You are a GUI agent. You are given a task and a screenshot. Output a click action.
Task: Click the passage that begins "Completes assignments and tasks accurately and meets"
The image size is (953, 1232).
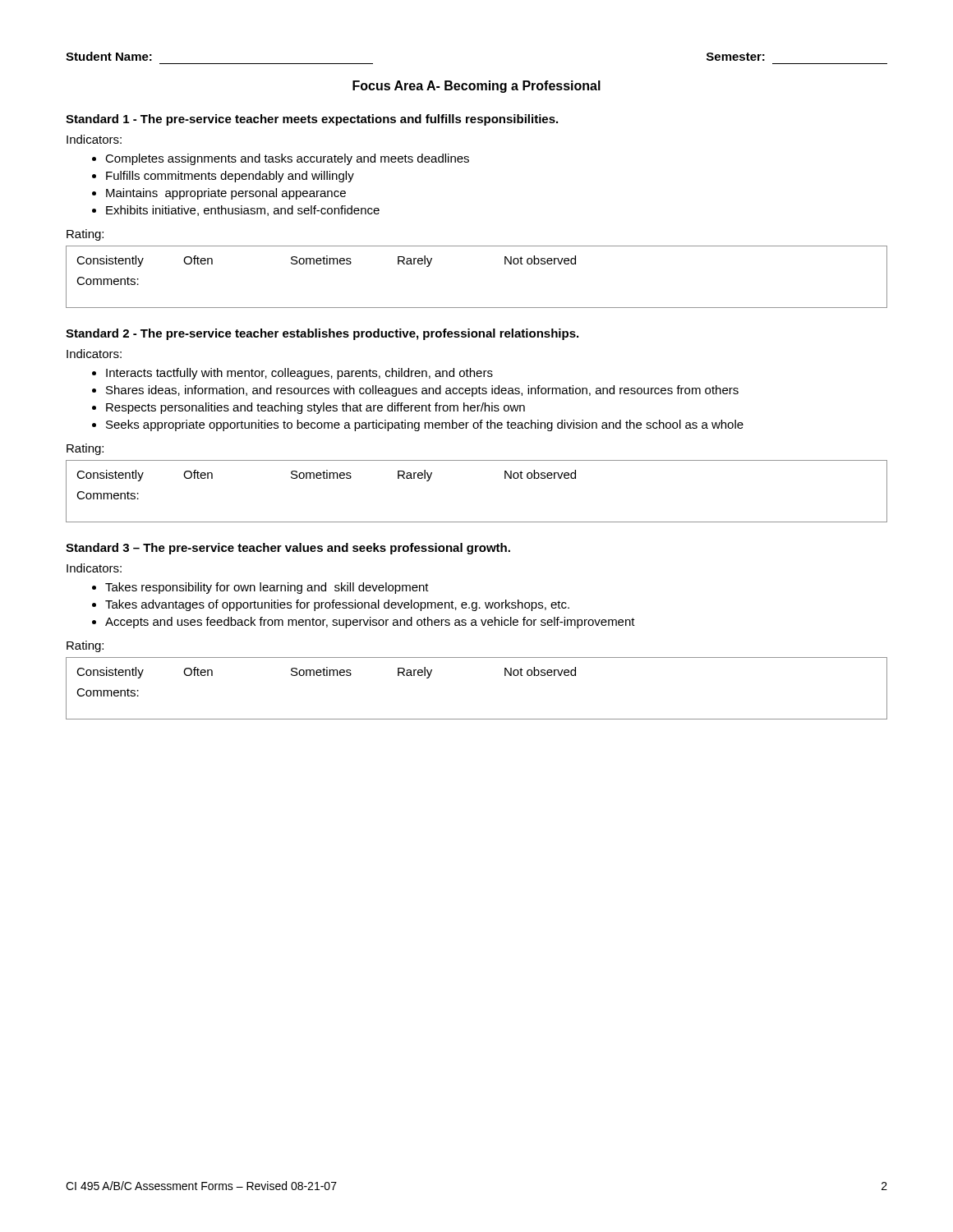click(287, 158)
